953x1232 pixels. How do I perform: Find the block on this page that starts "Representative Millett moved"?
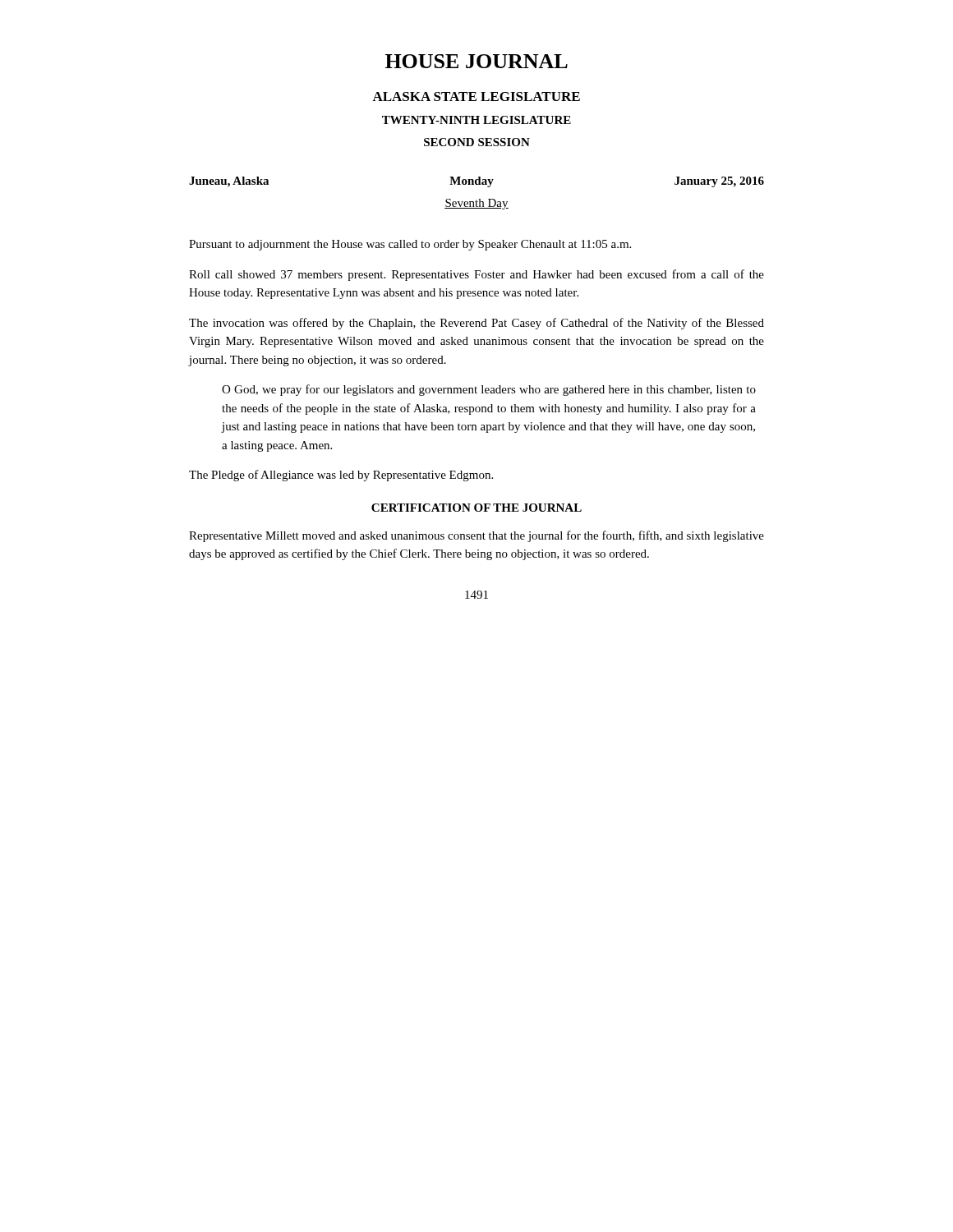point(476,544)
